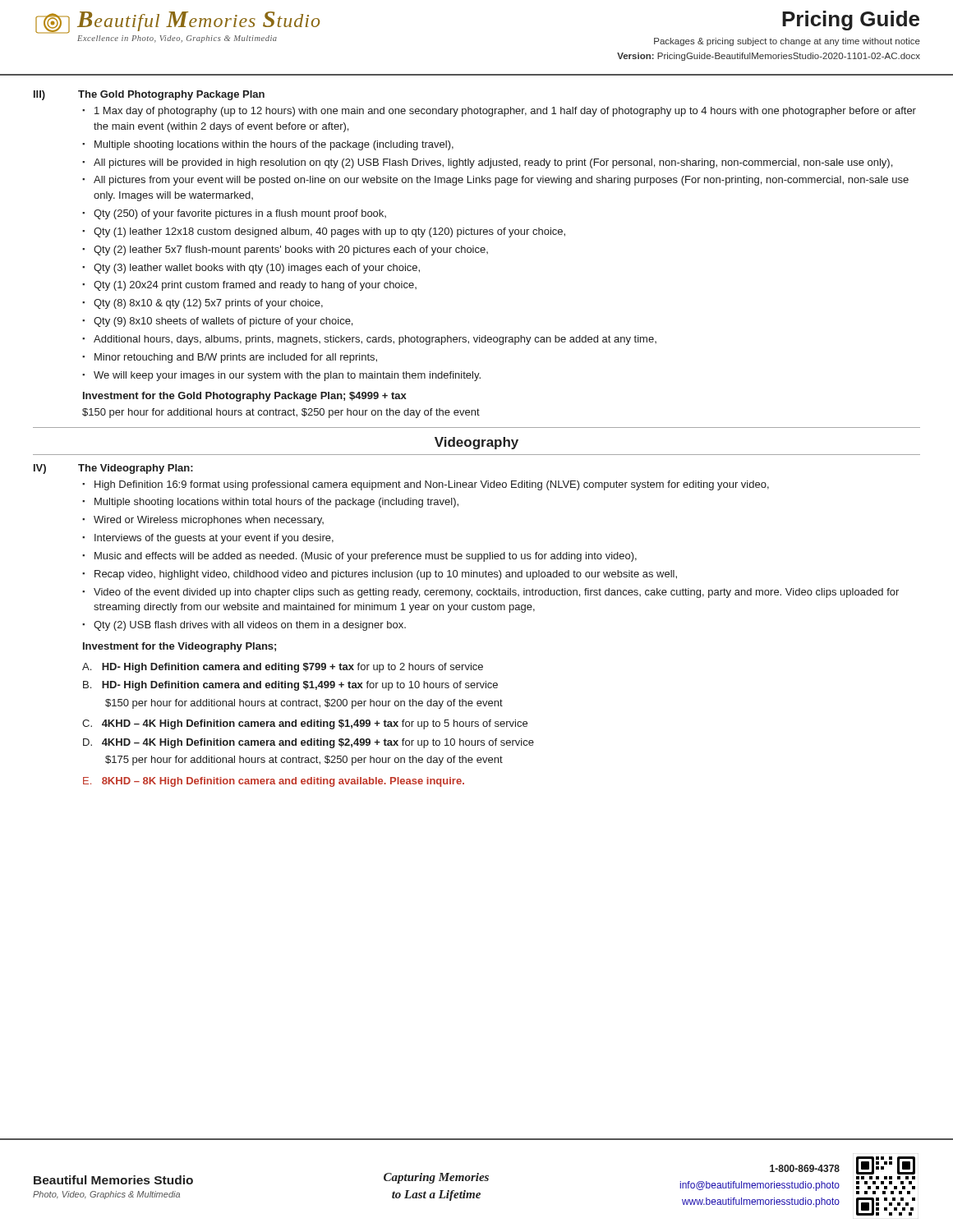The image size is (953, 1232).
Task: Locate the text block starting "▪ Qty (8) 8x10 & qty (12) 5x7"
Action: coord(203,304)
